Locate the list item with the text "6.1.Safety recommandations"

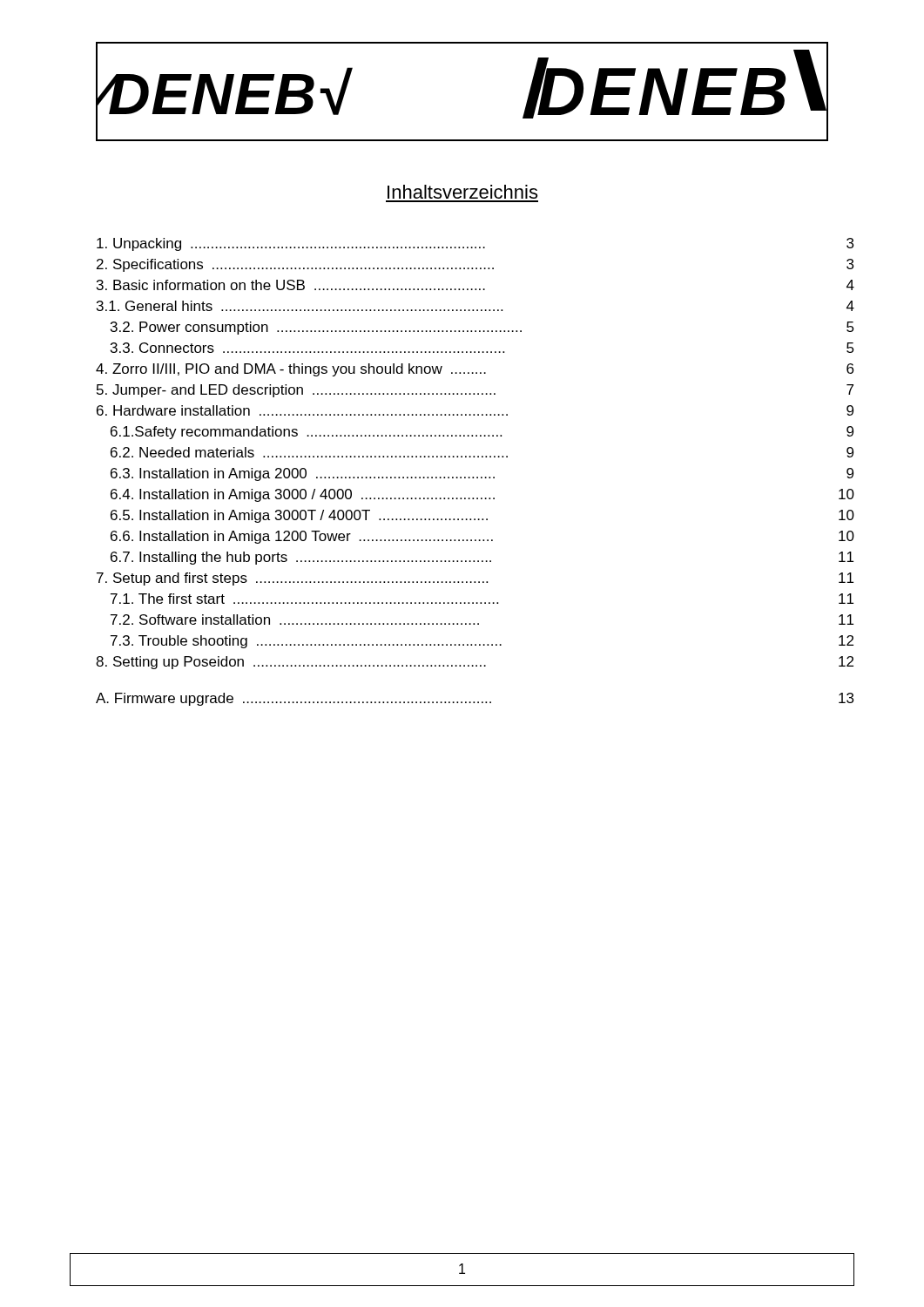coord(482,432)
